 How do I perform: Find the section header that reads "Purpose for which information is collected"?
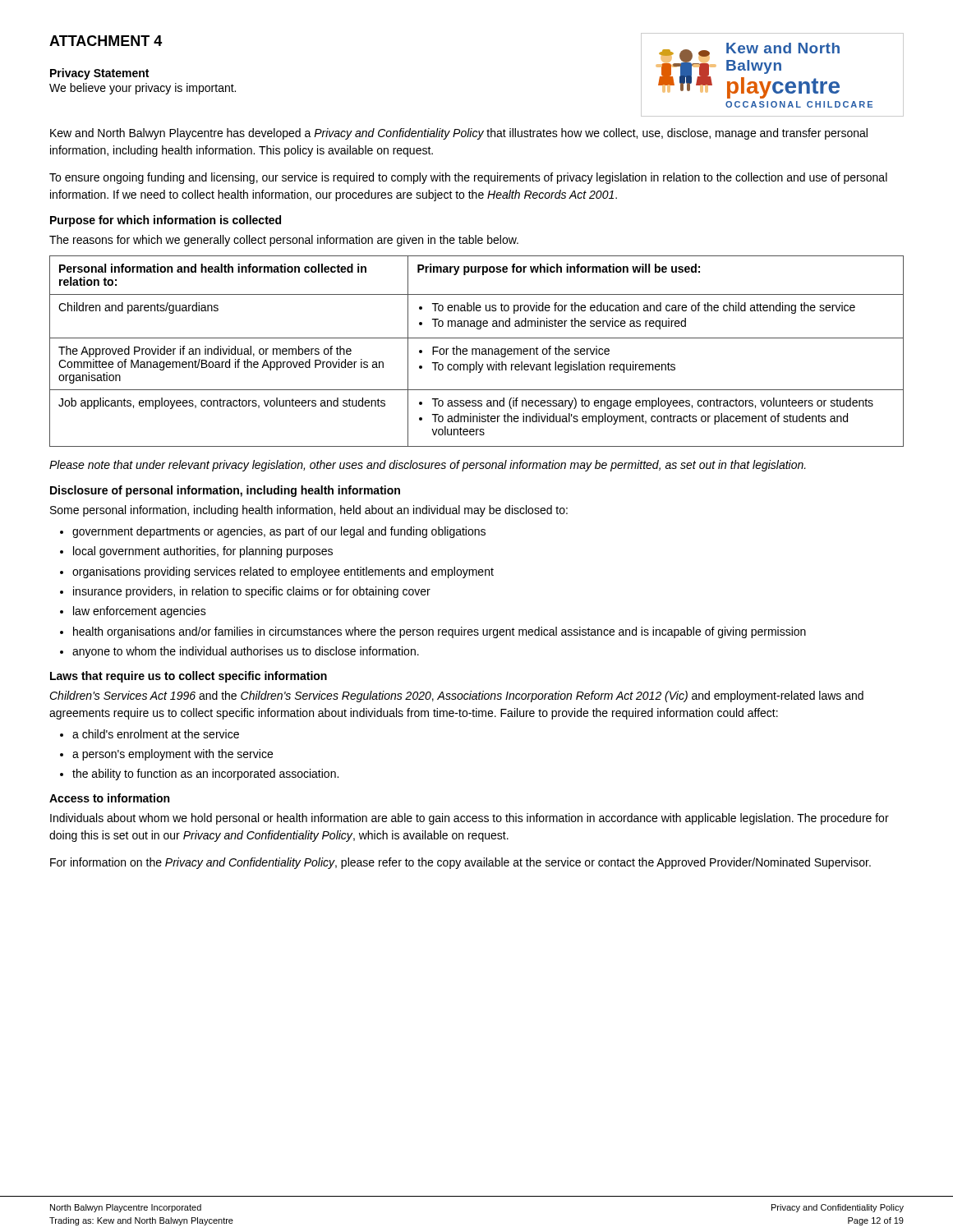point(166,220)
